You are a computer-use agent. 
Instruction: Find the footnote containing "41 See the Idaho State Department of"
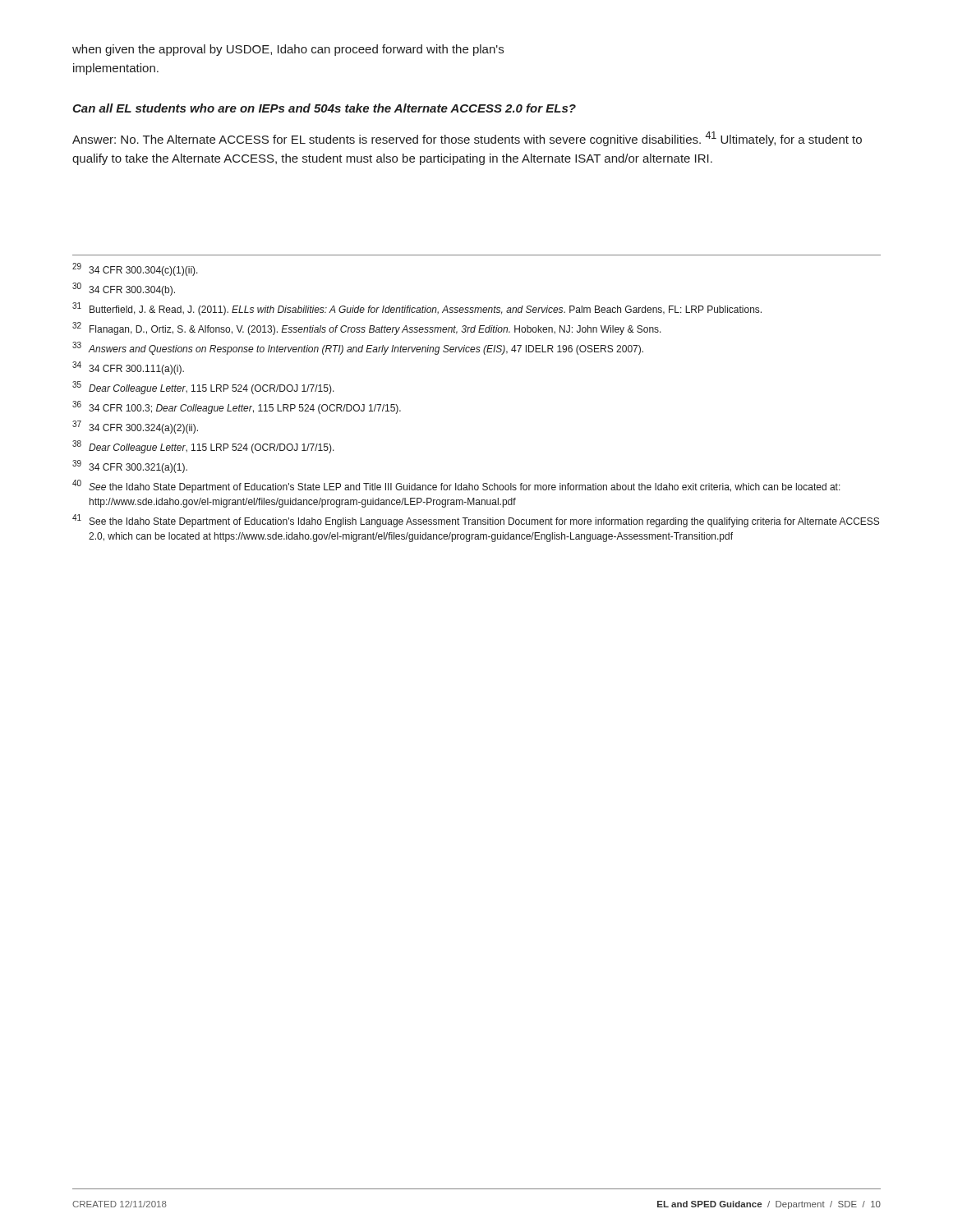[x=476, y=529]
